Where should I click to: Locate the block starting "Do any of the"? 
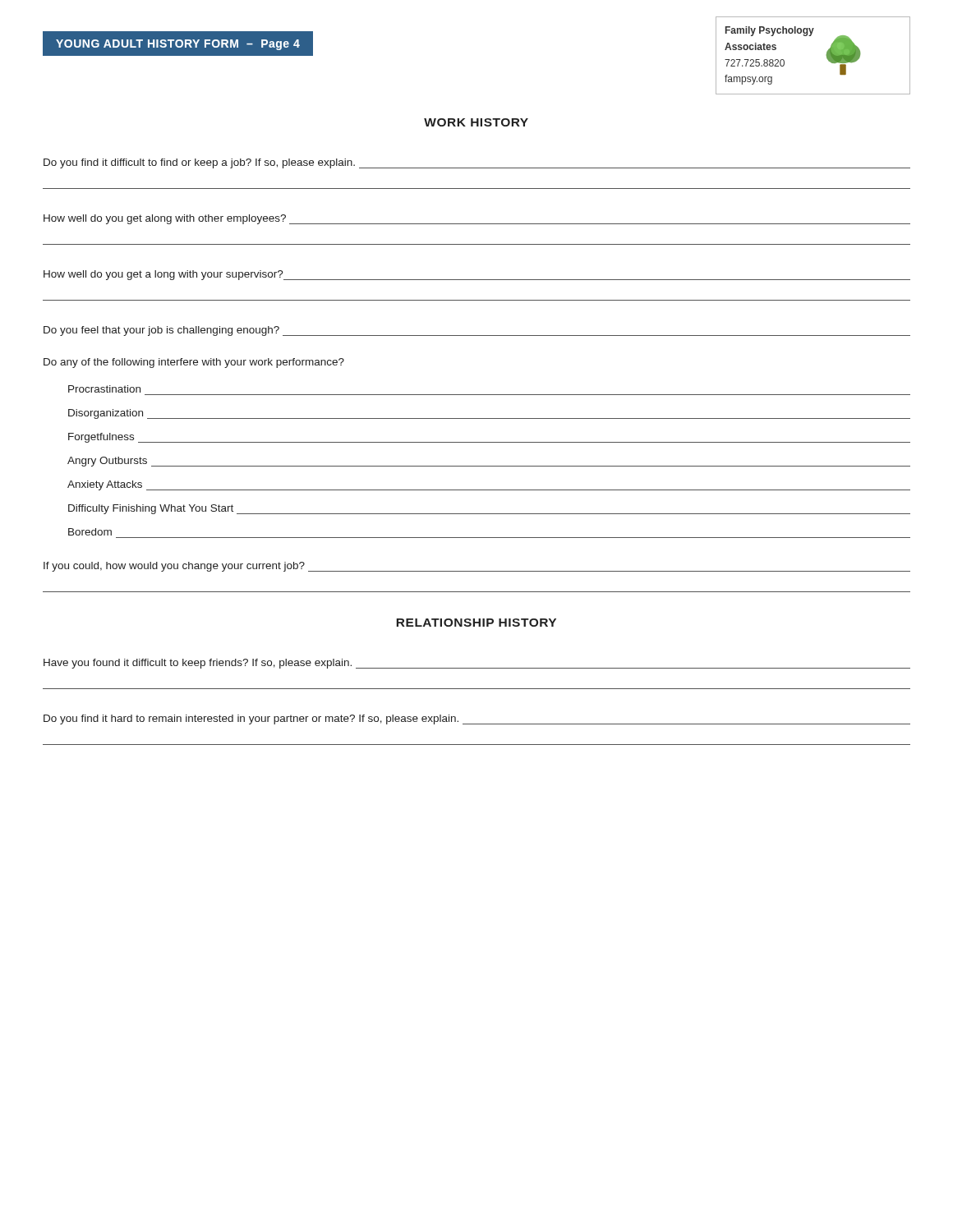[x=193, y=362]
